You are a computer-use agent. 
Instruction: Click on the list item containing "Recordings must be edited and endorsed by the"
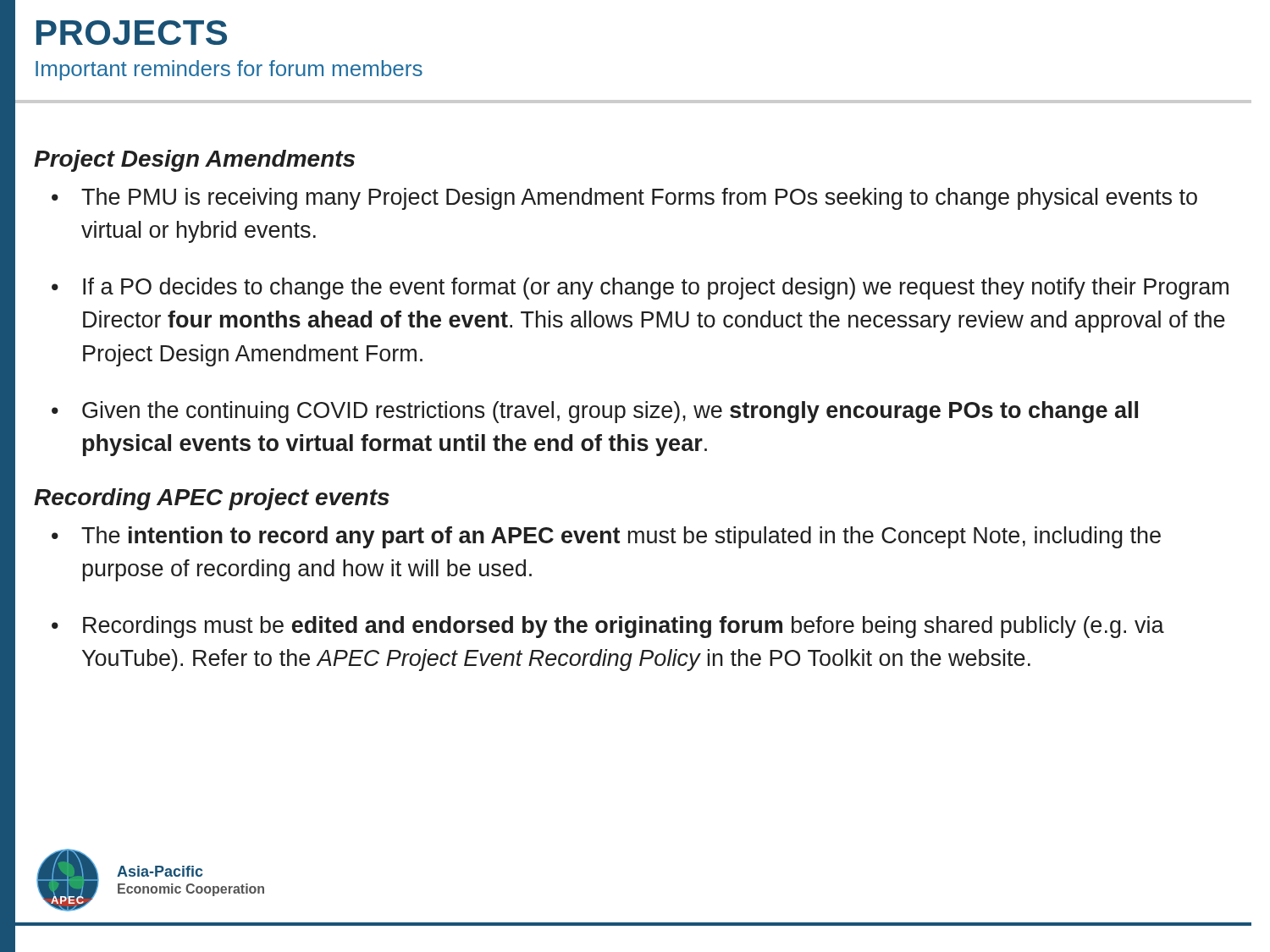click(x=622, y=642)
